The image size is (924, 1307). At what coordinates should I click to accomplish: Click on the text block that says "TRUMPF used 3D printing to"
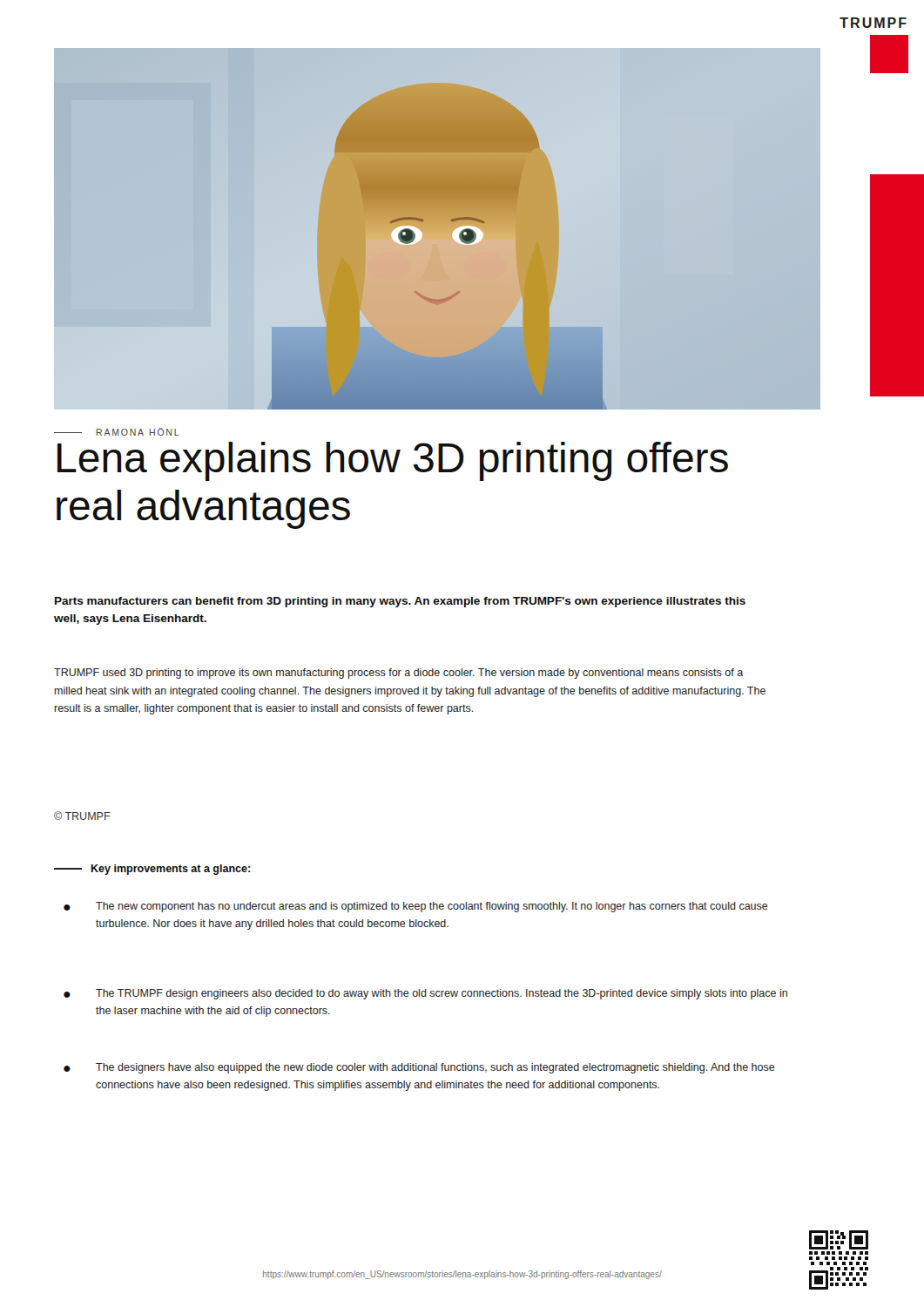tap(410, 691)
